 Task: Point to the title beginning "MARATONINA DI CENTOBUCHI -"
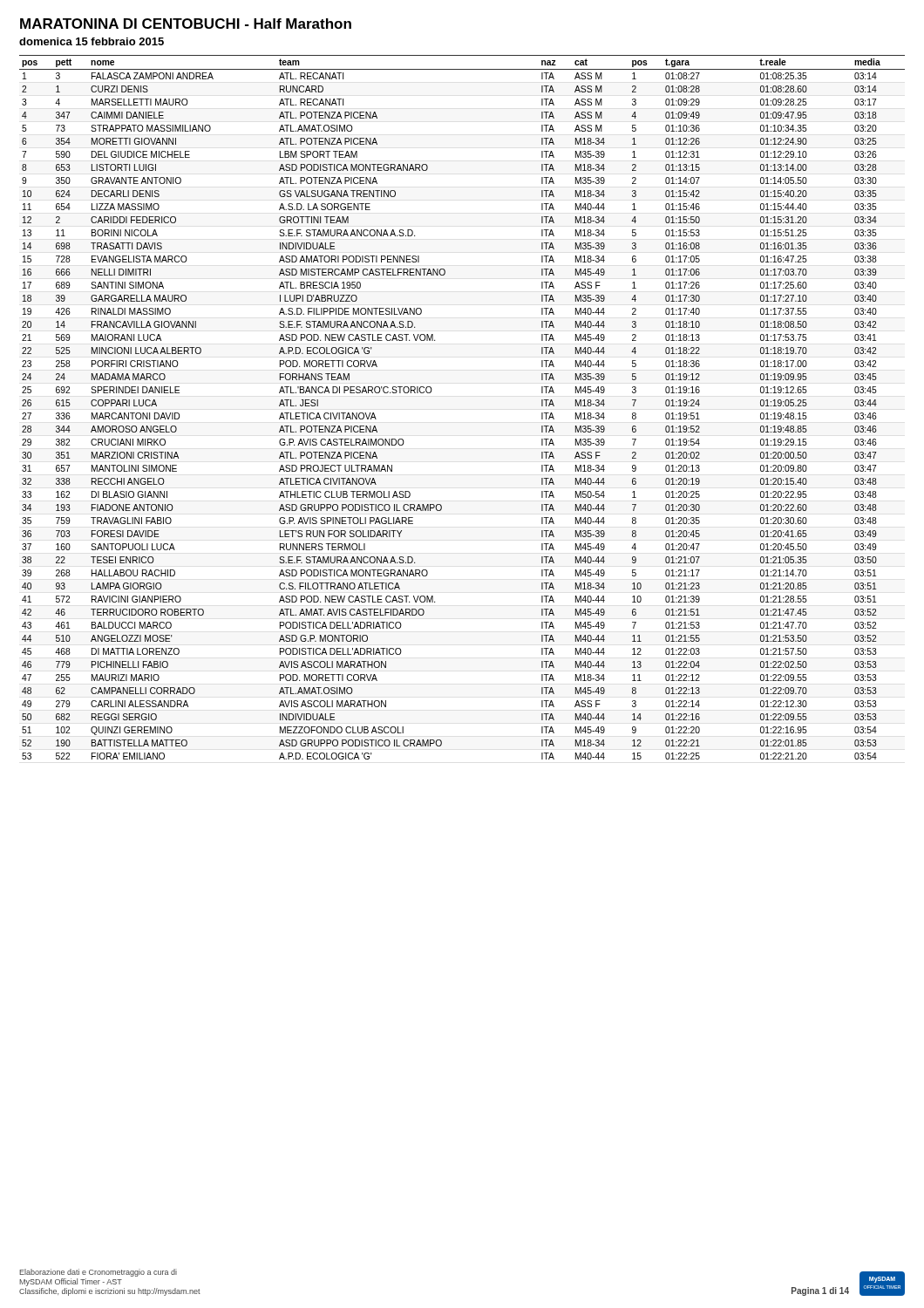click(186, 24)
